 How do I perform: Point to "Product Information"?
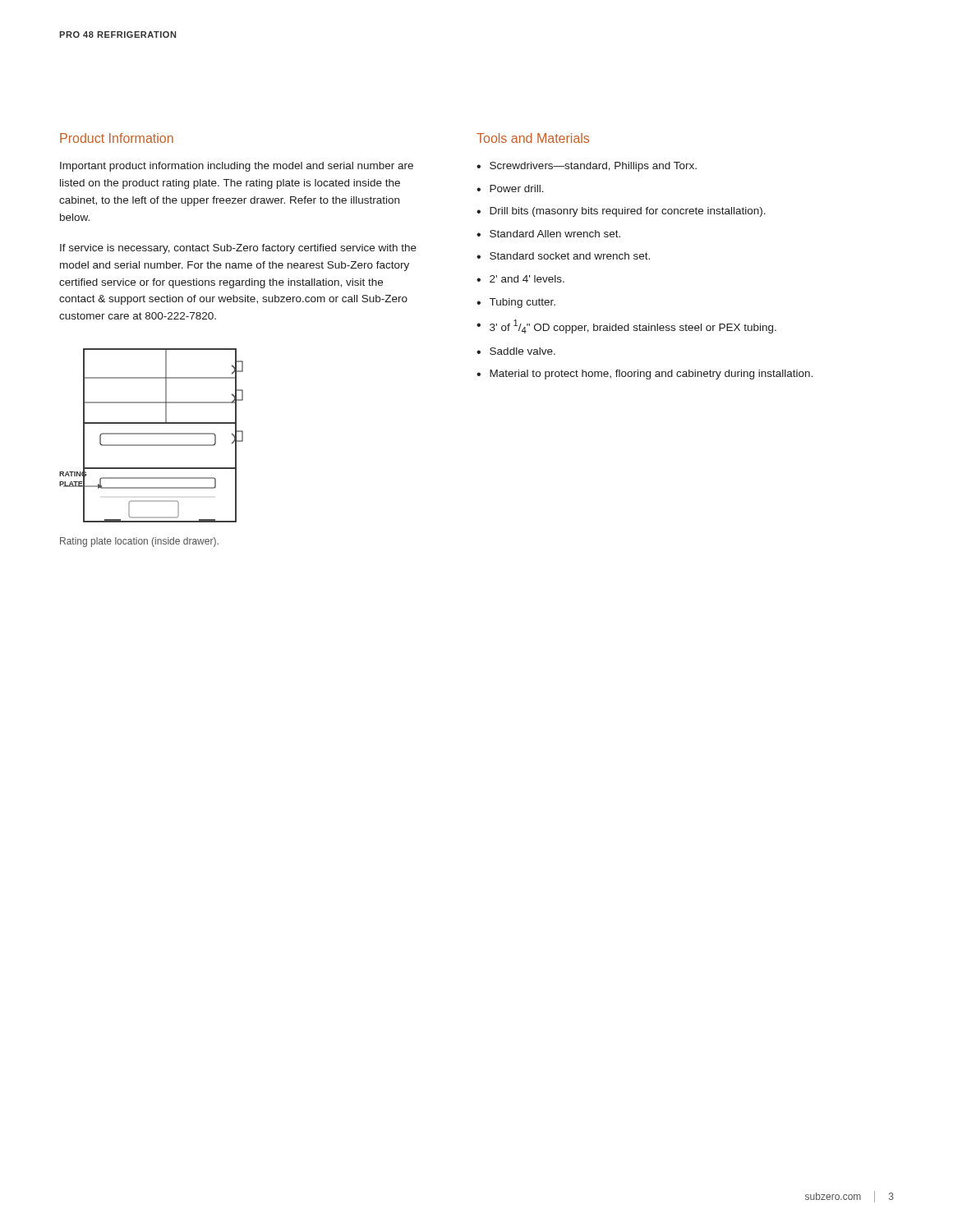[117, 138]
